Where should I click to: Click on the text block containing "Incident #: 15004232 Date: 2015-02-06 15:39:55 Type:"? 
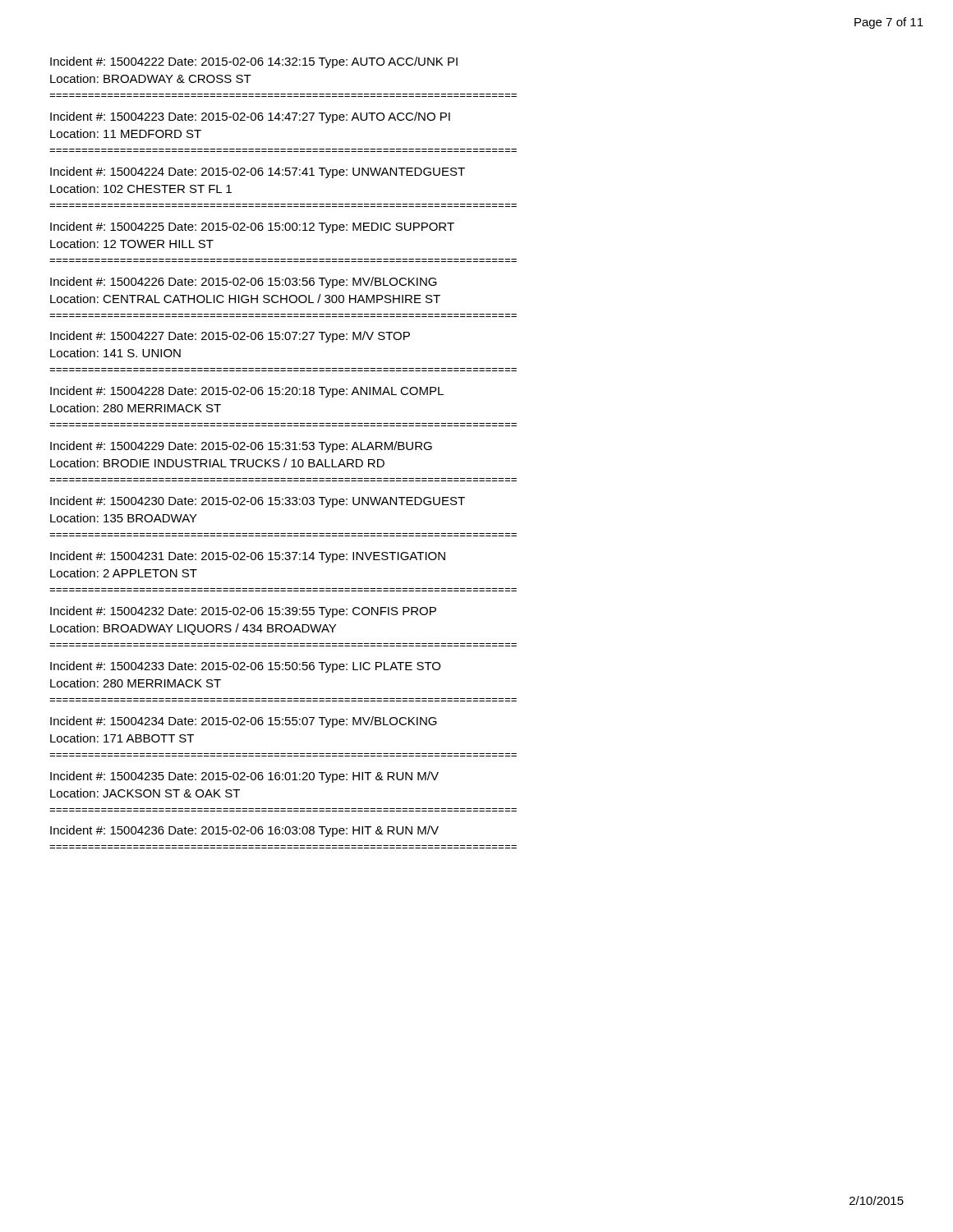(243, 619)
